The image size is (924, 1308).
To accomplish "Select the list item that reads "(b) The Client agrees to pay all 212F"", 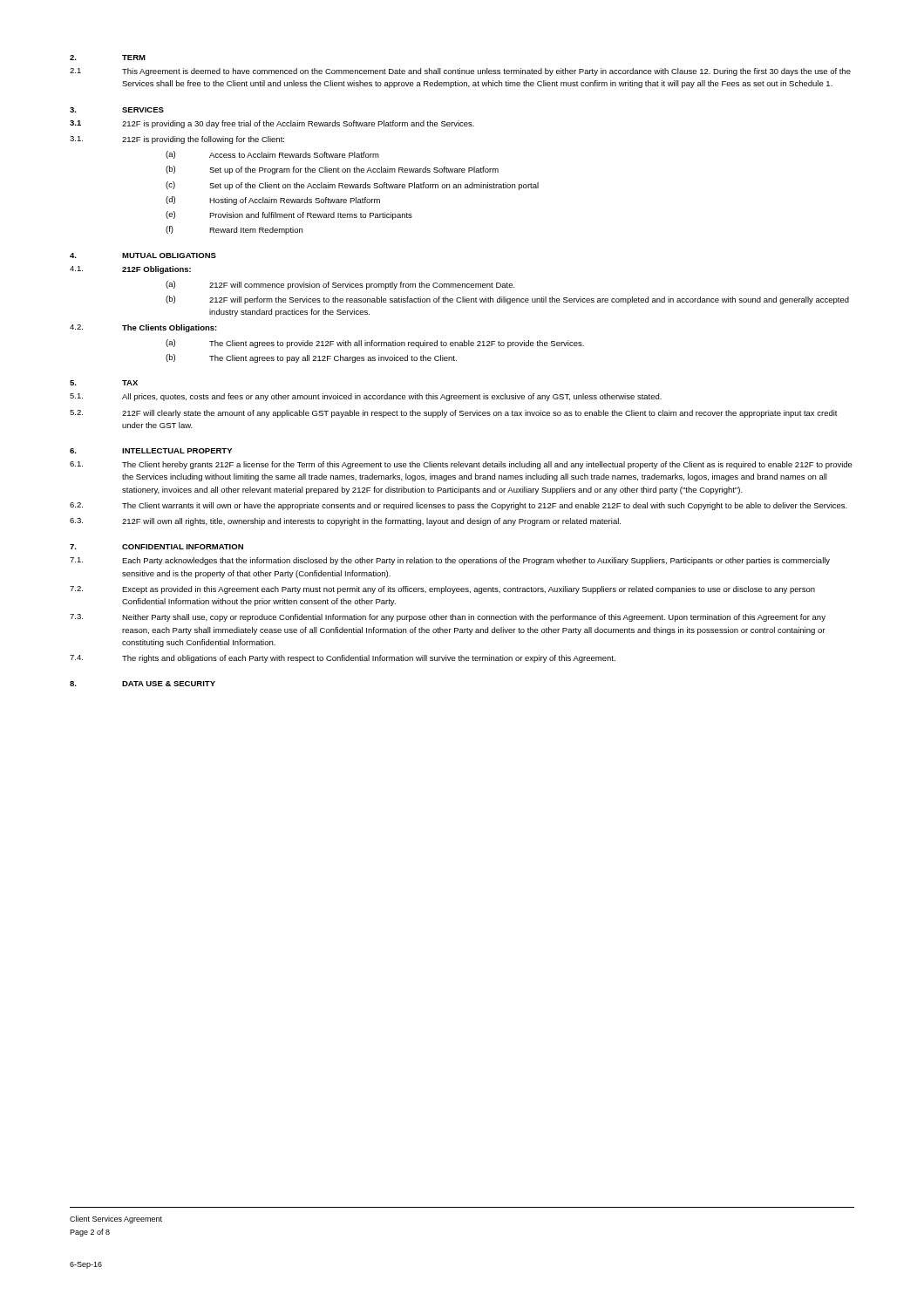I will coord(510,358).
